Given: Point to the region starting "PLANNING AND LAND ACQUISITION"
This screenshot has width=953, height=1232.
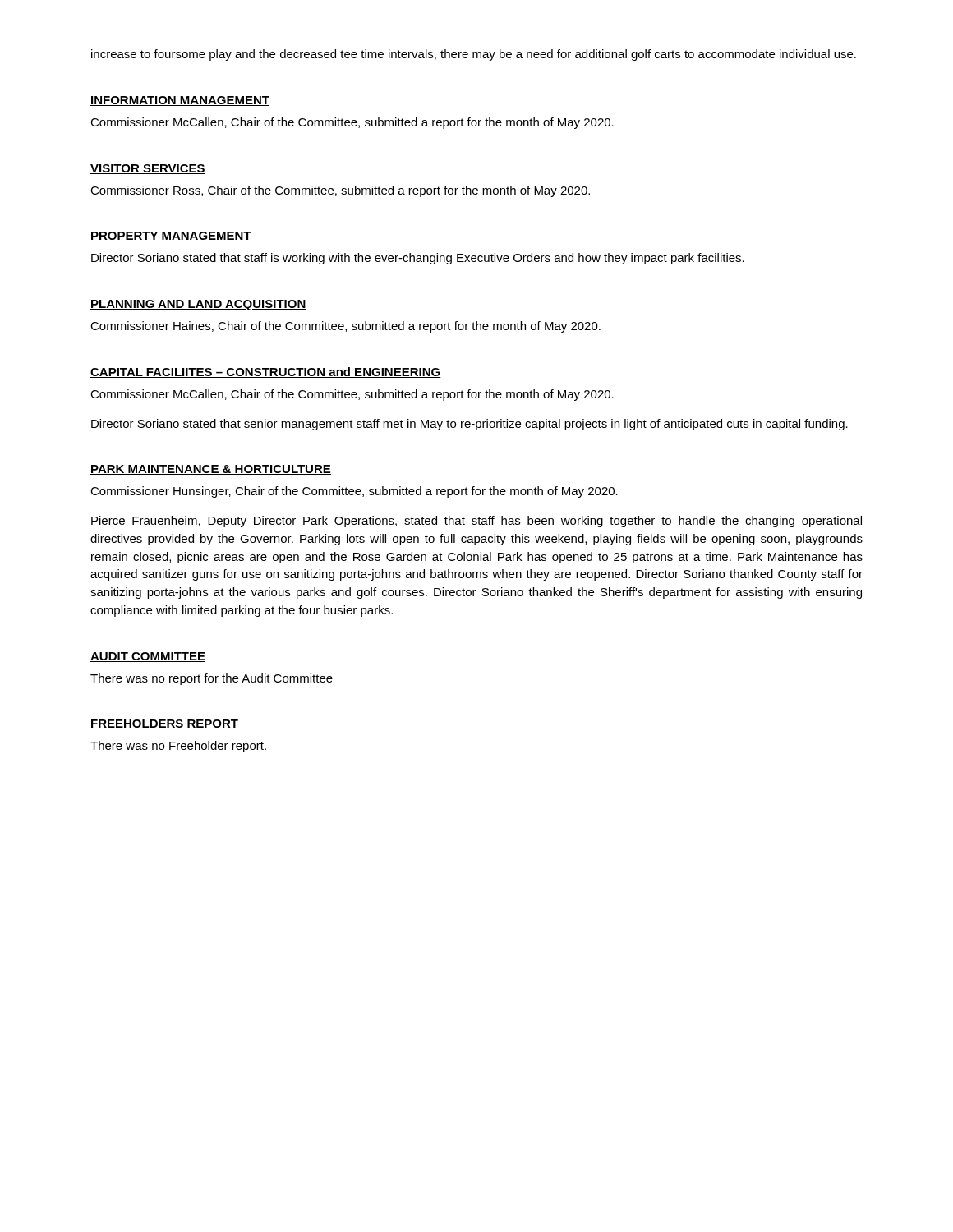Looking at the screenshot, I should (x=198, y=304).
